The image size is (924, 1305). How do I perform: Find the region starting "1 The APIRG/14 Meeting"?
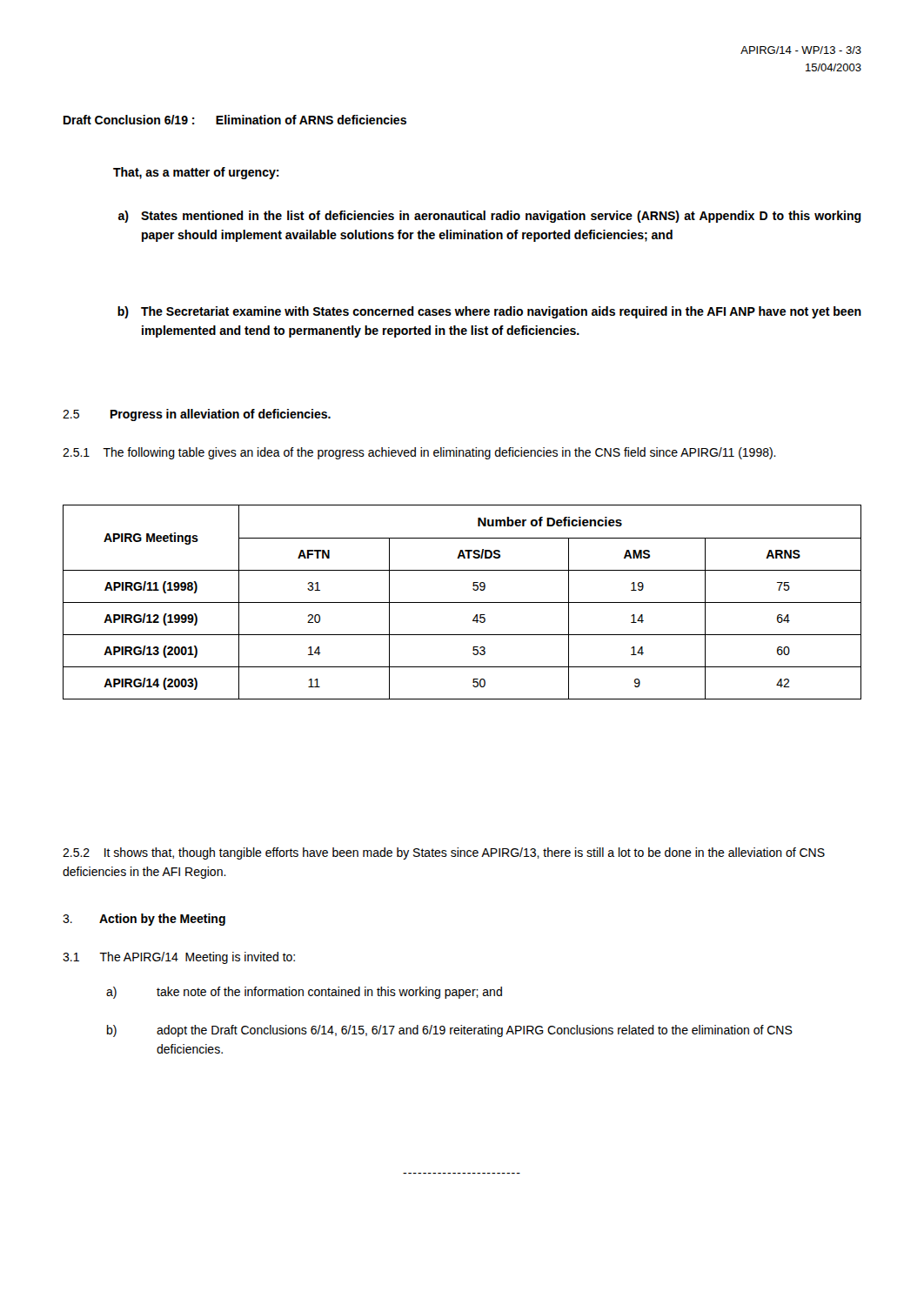click(179, 957)
